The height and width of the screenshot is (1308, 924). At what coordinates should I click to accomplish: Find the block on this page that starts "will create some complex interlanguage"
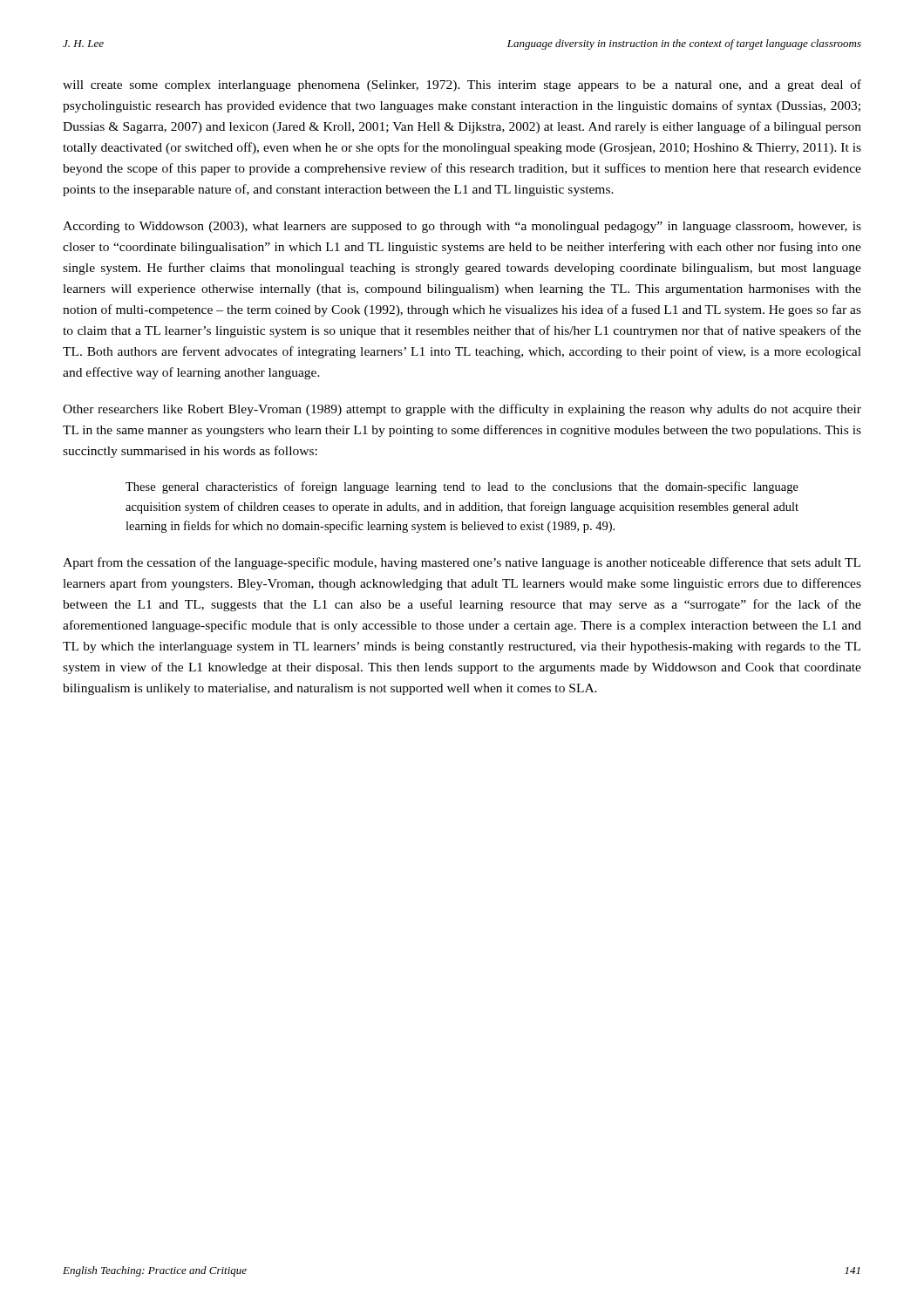(462, 137)
